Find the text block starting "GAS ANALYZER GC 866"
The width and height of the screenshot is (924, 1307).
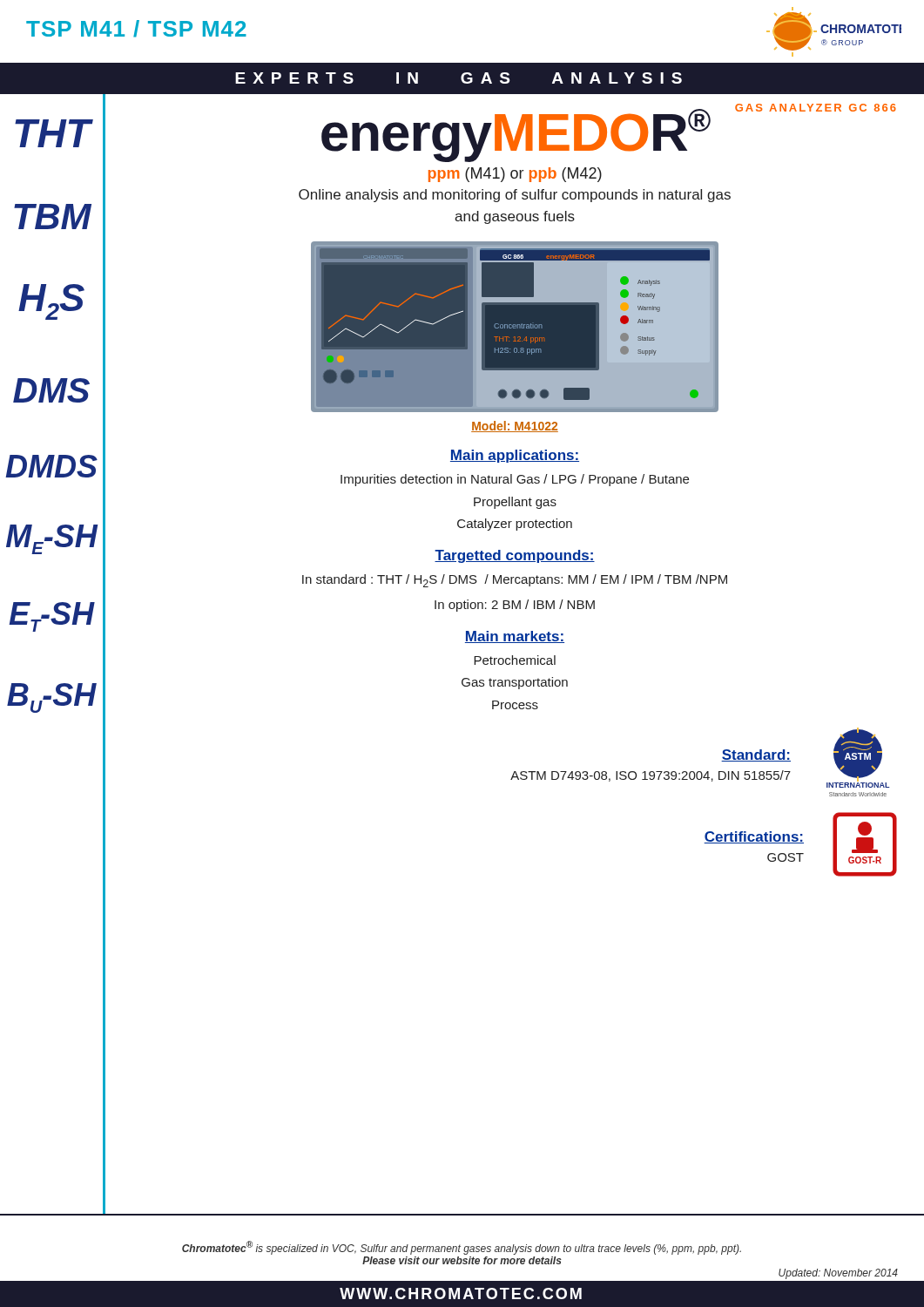(816, 108)
